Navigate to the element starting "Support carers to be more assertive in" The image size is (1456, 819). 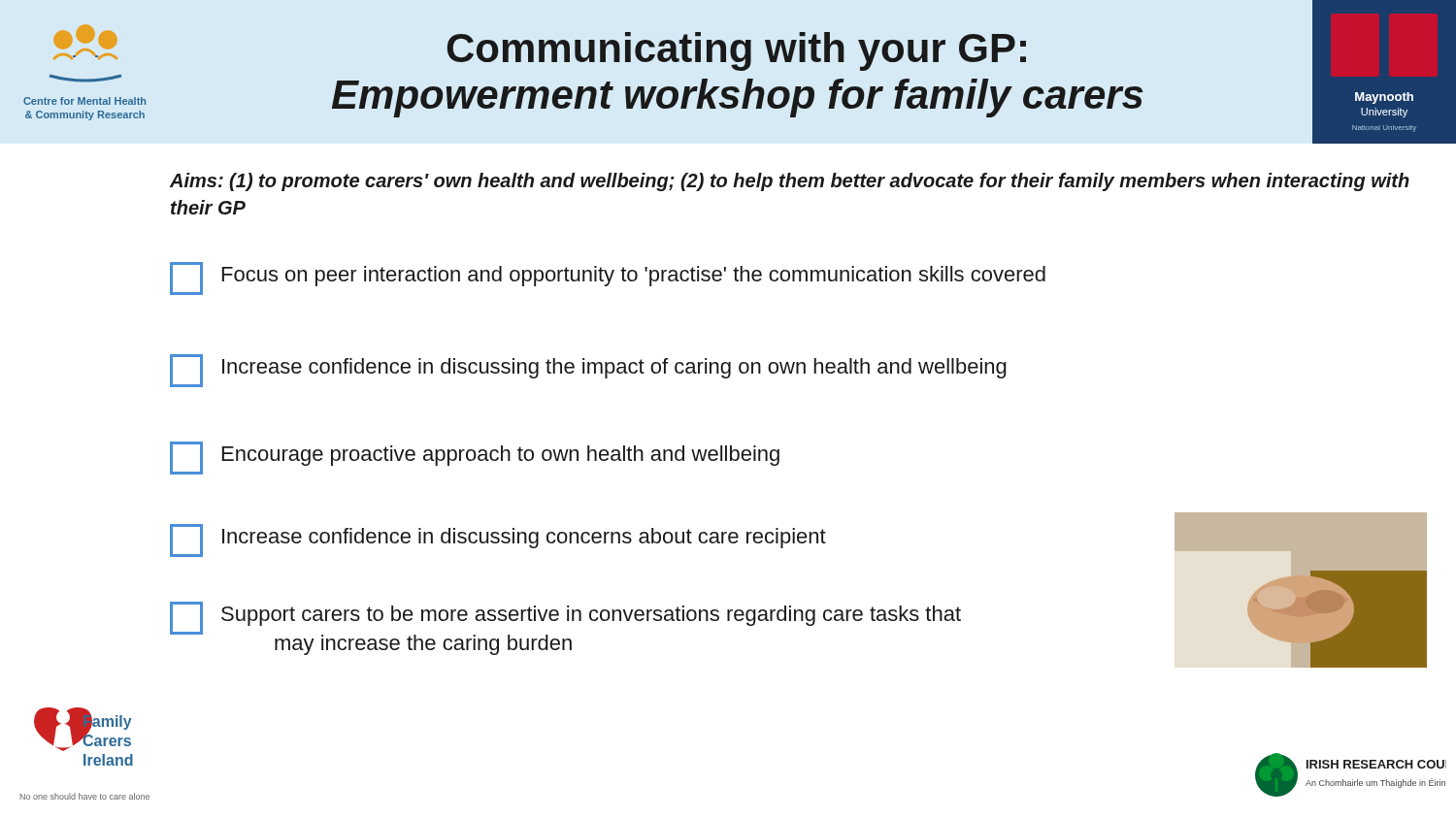pos(565,629)
